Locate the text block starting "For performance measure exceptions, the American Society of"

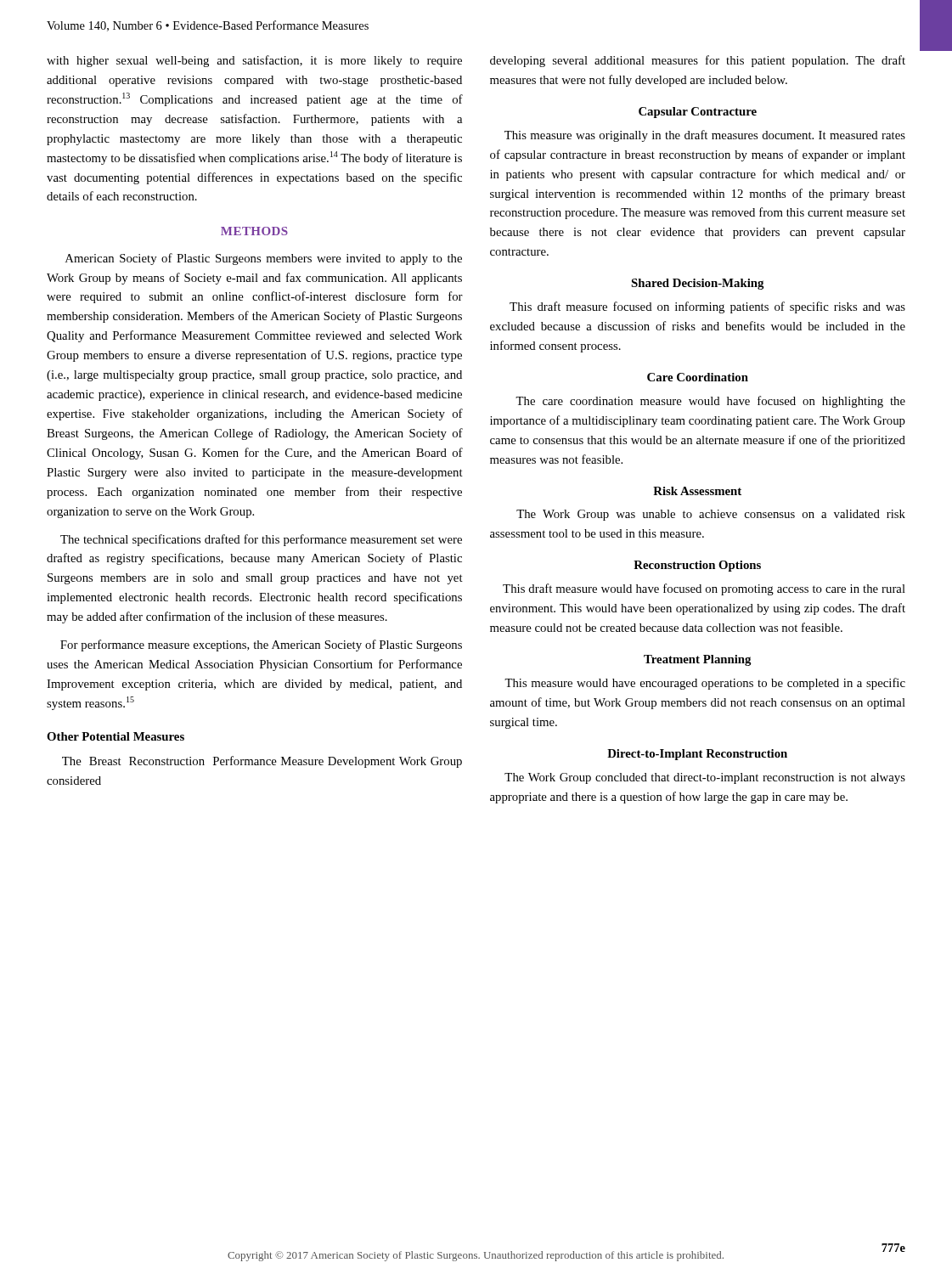click(255, 674)
